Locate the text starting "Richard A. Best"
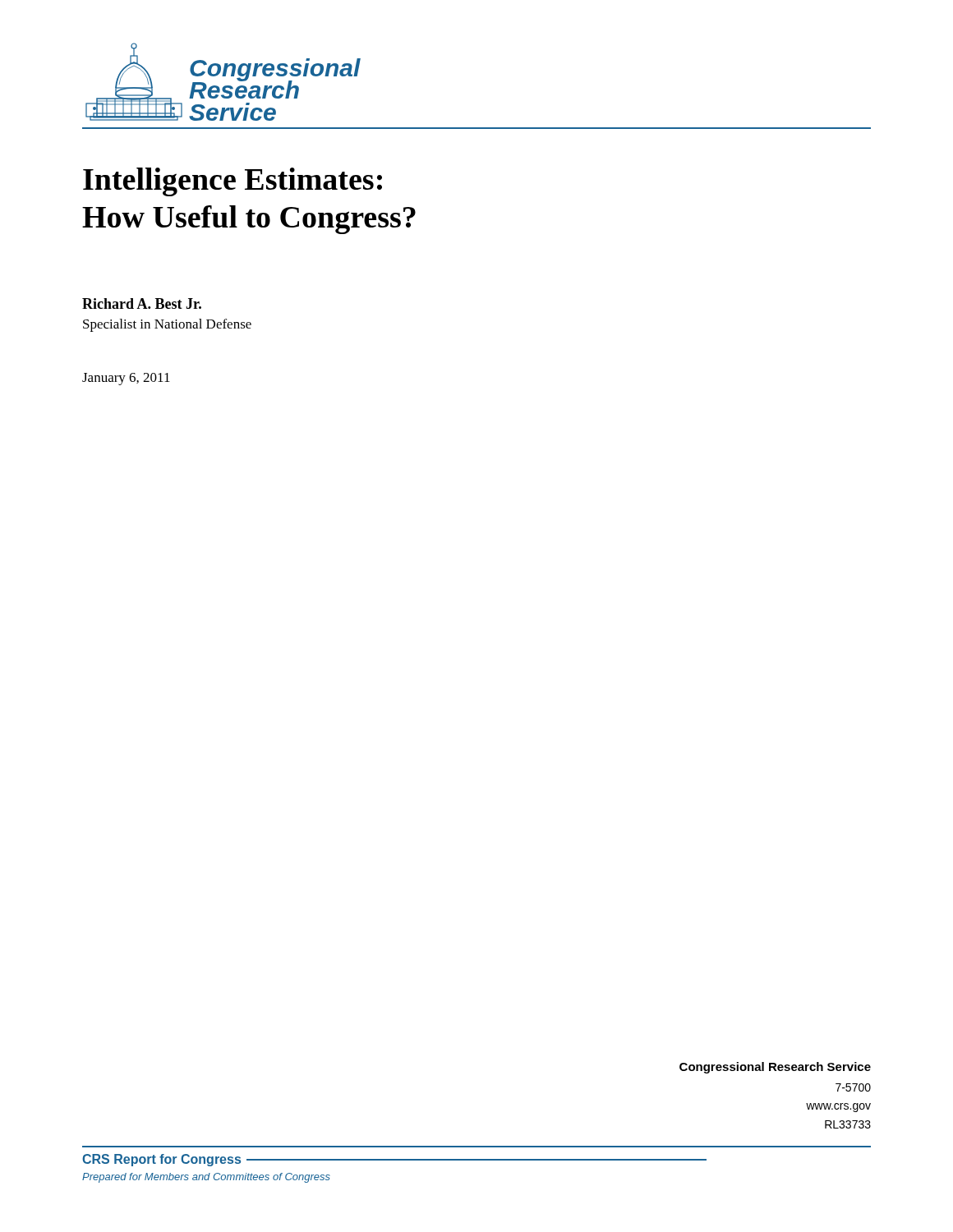Image resolution: width=953 pixels, height=1232 pixels. click(167, 314)
